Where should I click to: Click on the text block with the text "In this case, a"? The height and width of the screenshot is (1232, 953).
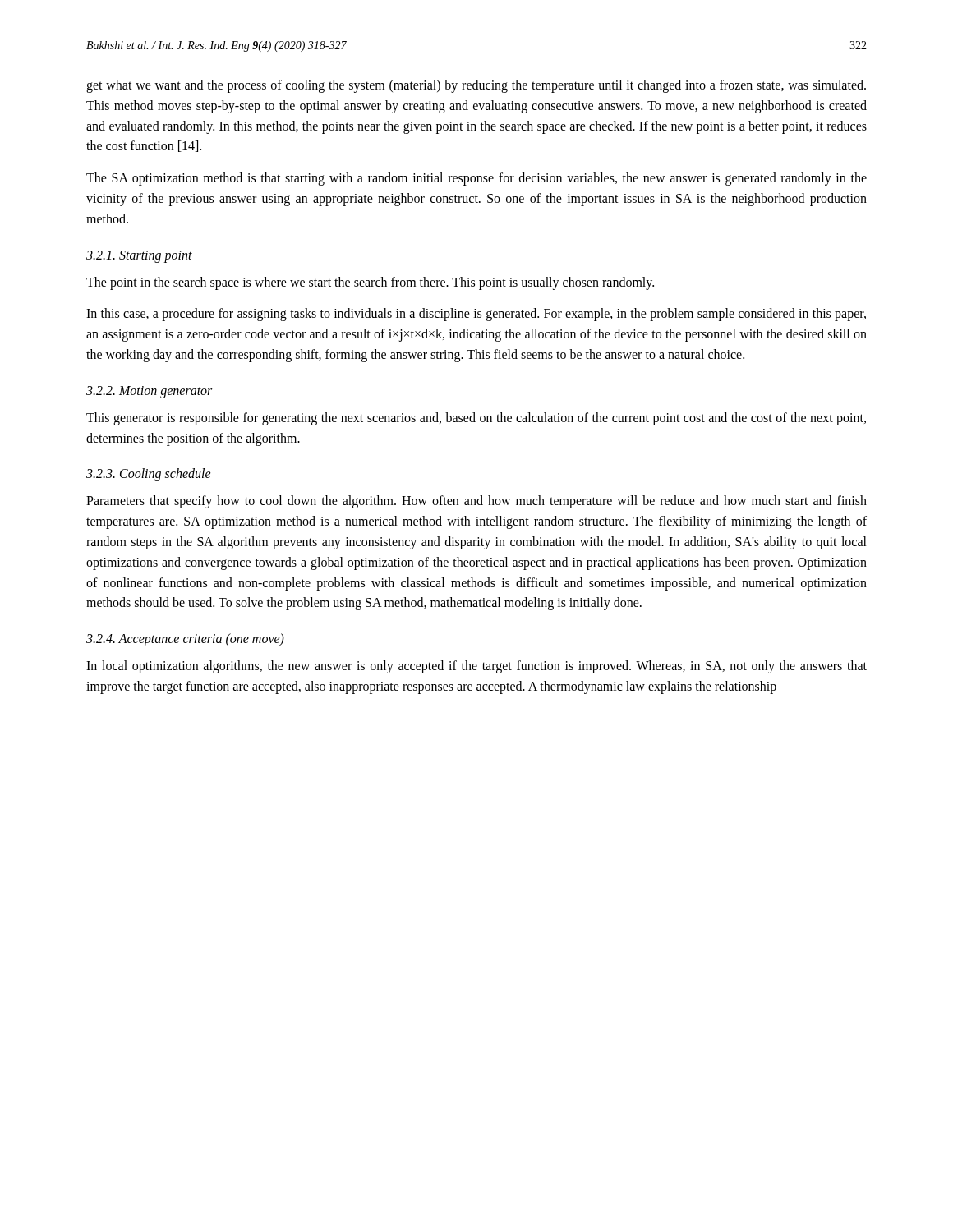pos(476,334)
